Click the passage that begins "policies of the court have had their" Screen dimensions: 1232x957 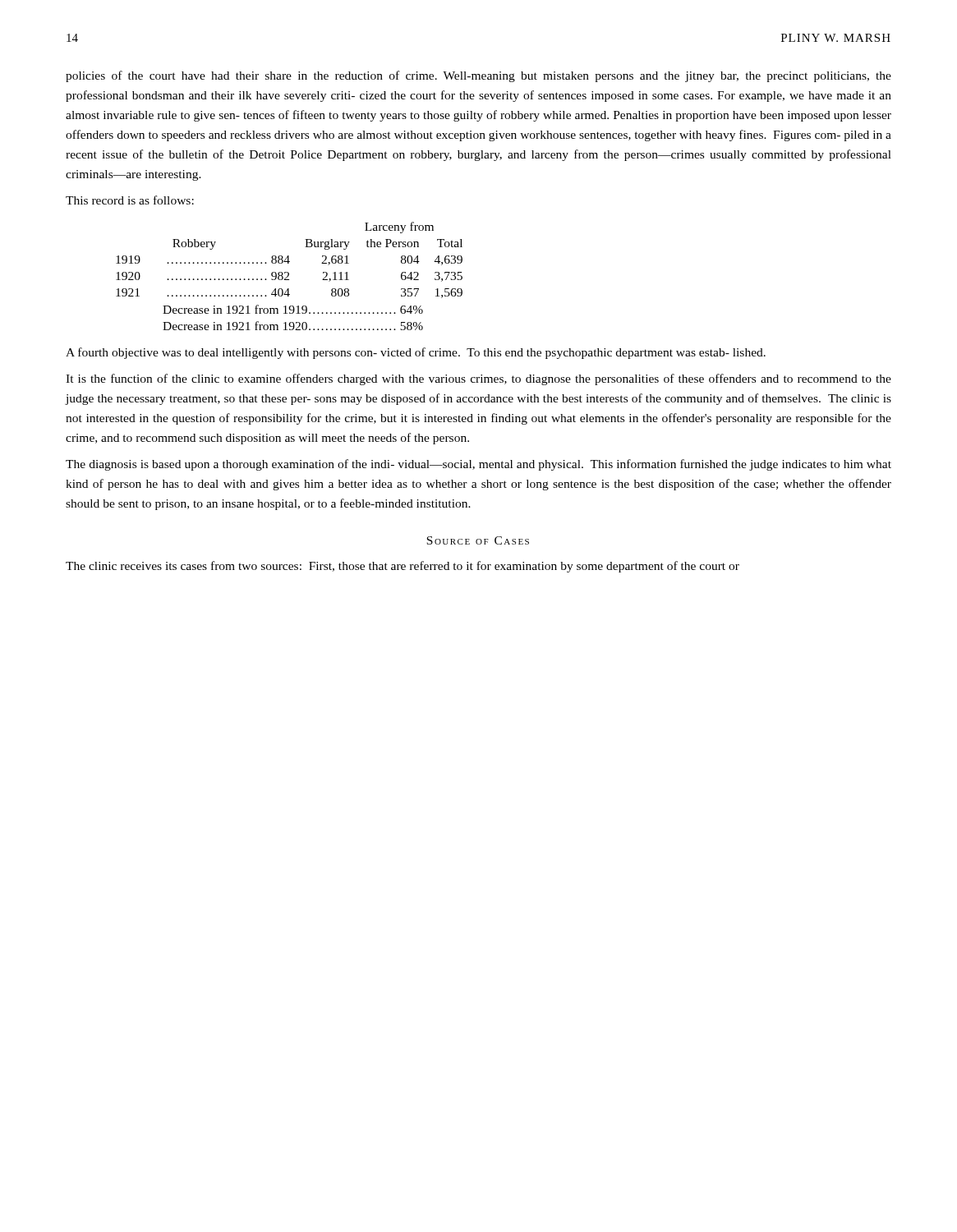tap(478, 125)
